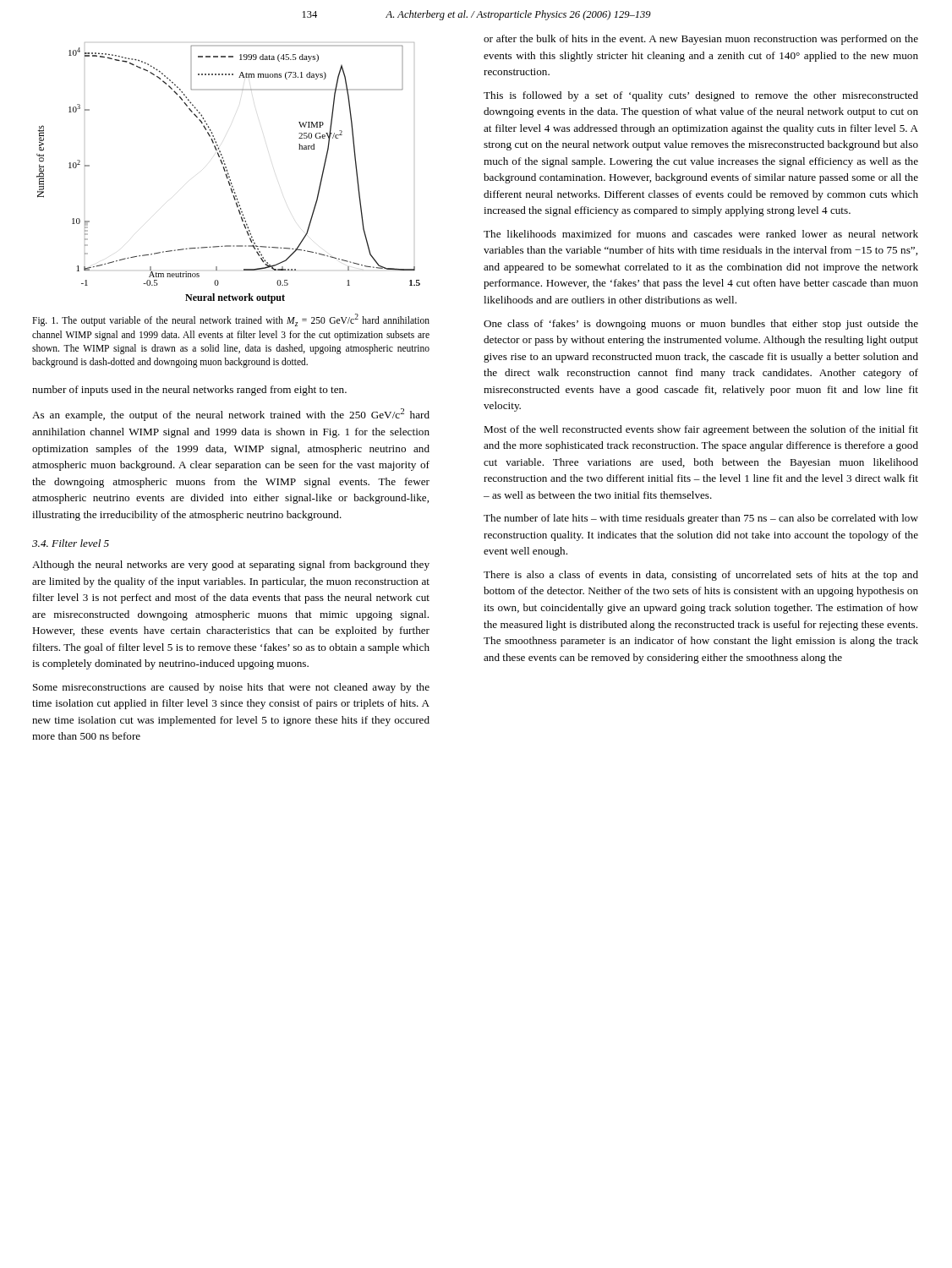Locate the block of text that opens with "Some misreconstructions are caused by noise"
This screenshot has height=1268, width=952.
pyautogui.click(x=231, y=711)
